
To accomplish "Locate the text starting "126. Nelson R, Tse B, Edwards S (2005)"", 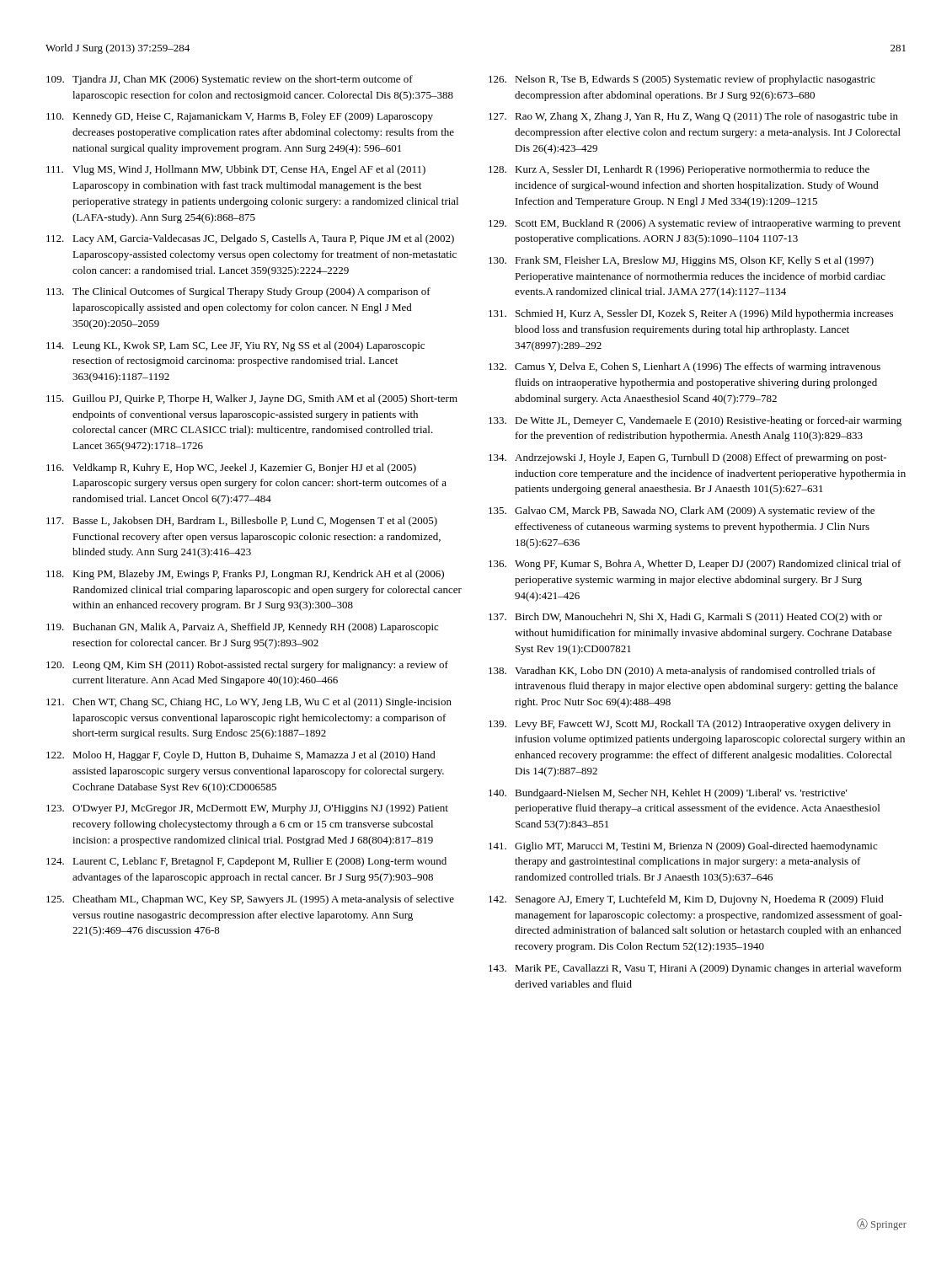I will (x=697, y=87).
